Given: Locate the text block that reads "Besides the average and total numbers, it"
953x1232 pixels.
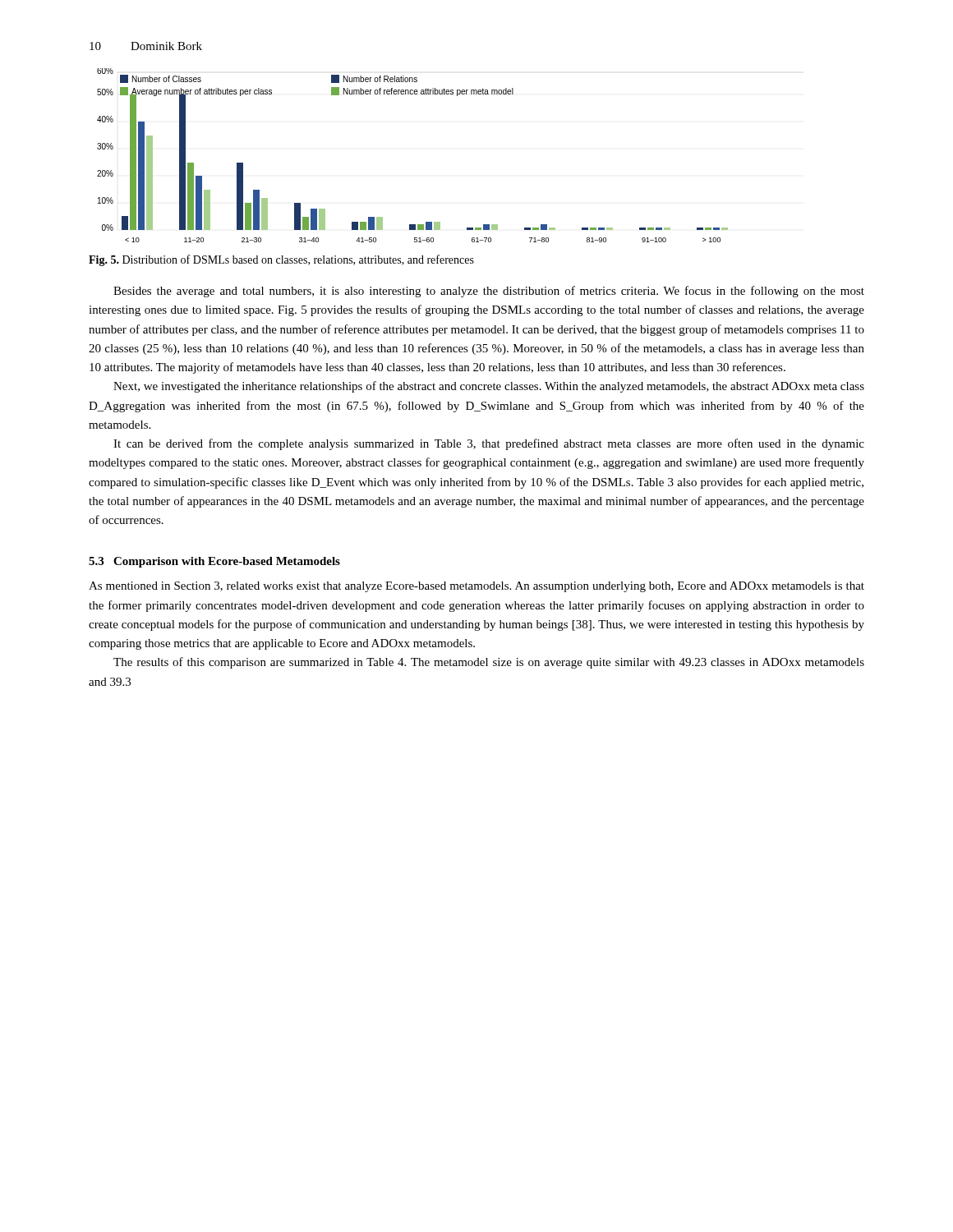Looking at the screenshot, I should (x=476, y=329).
